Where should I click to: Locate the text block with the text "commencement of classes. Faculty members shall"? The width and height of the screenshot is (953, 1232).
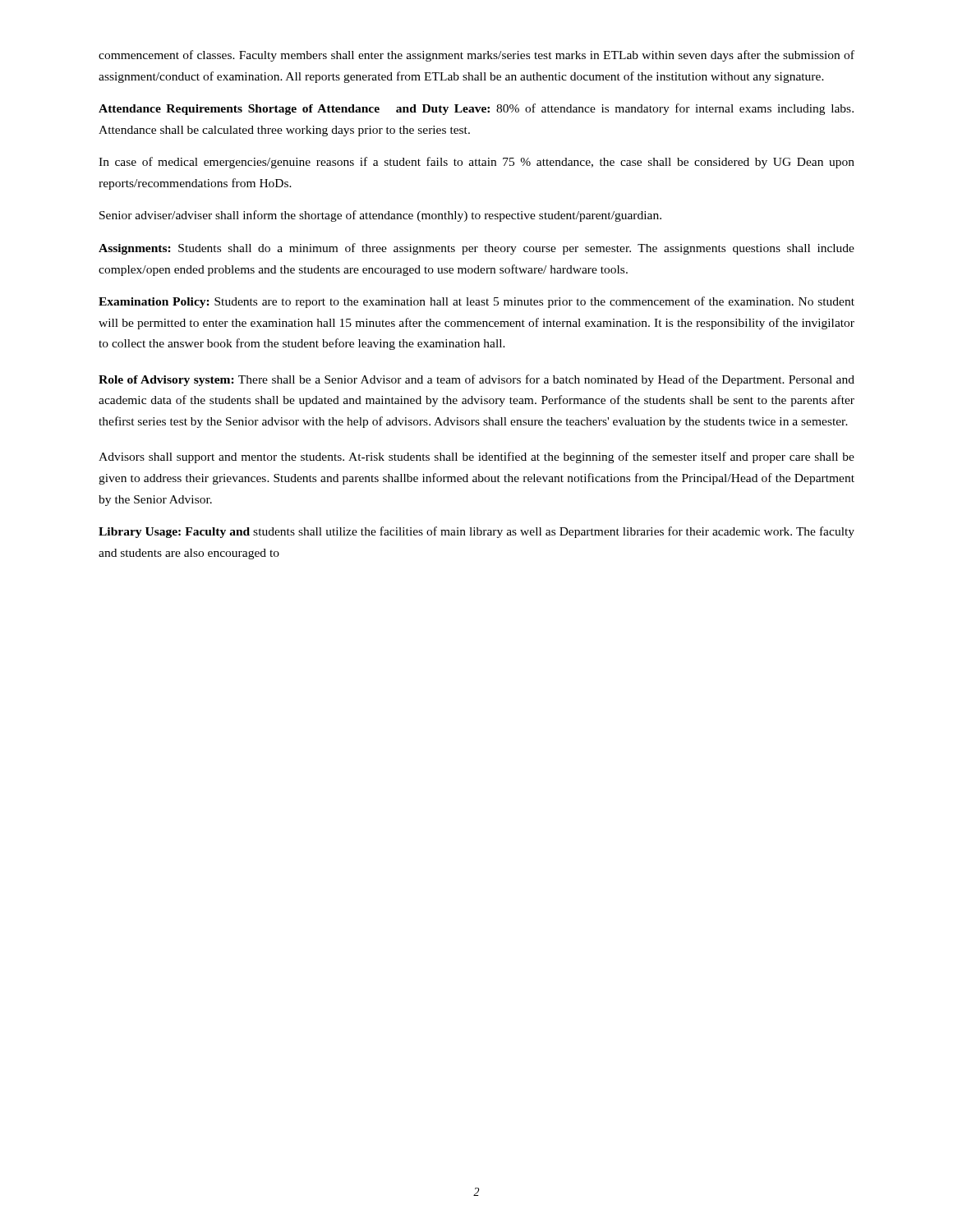point(476,65)
